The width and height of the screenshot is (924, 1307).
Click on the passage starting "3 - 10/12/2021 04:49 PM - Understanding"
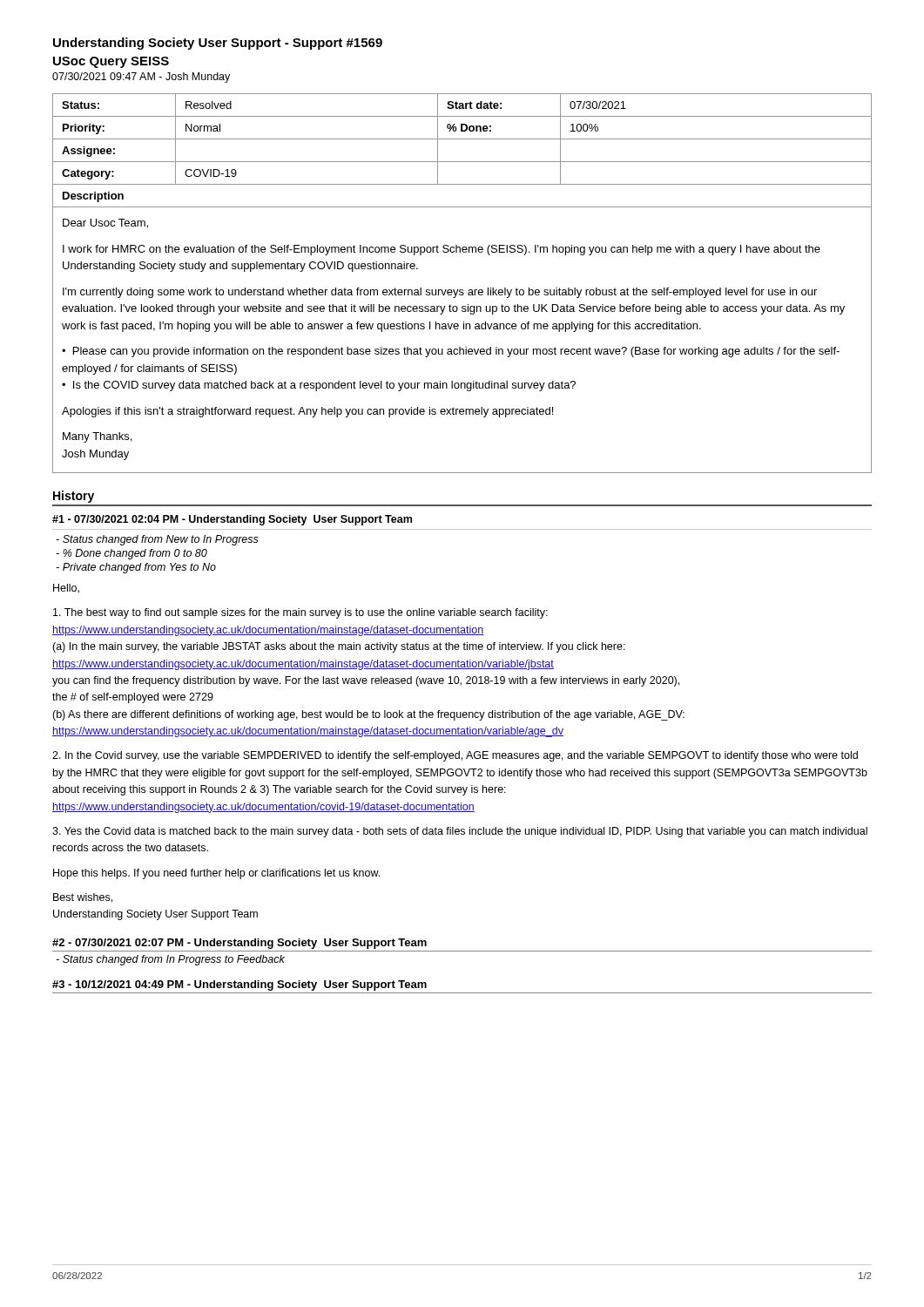click(x=240, y=984)
